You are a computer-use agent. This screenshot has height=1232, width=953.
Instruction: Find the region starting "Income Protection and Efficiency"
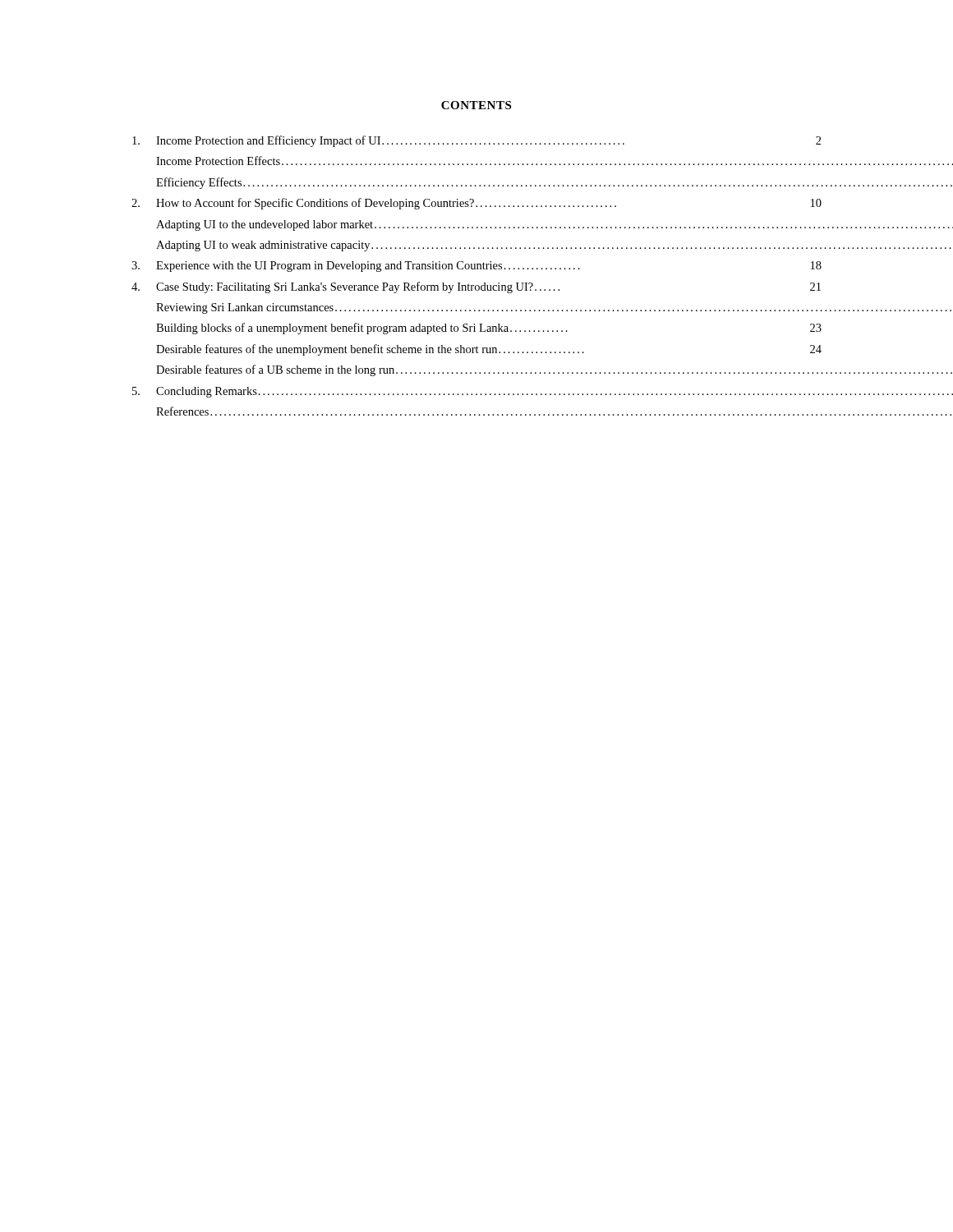coord(476,141)
